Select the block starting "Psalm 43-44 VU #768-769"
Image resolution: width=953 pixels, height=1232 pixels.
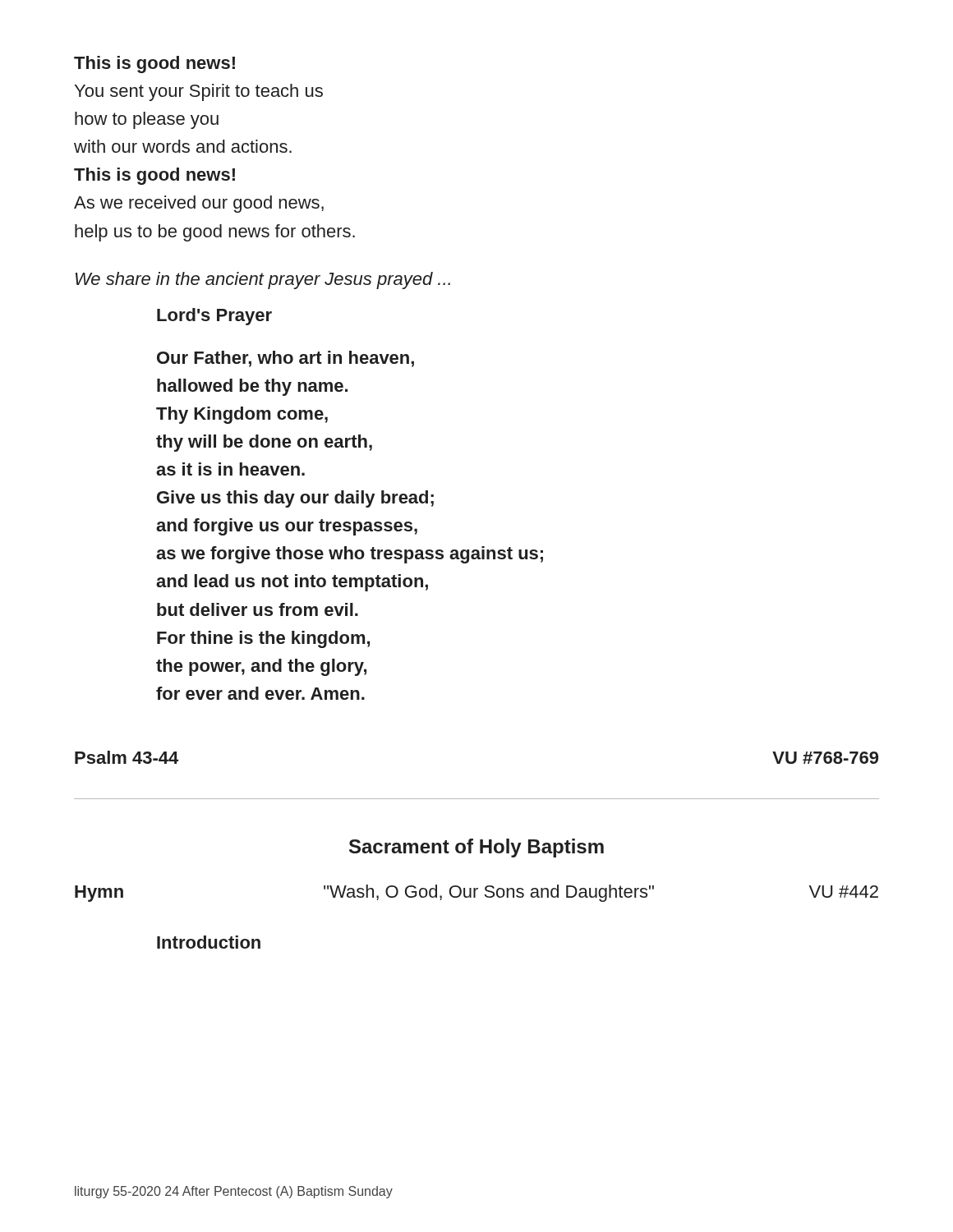119,757
